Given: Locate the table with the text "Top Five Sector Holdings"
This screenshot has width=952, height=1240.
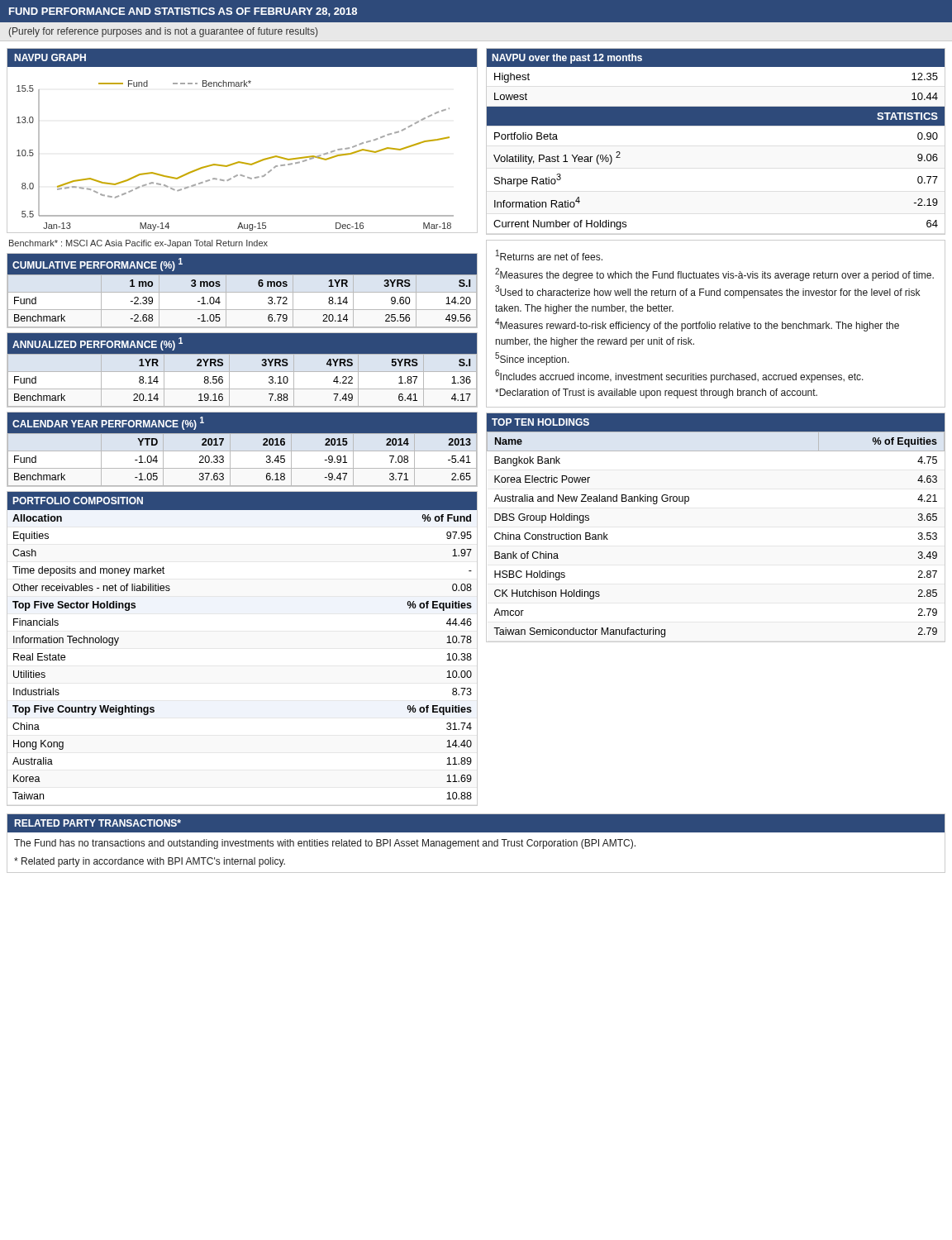Looking at the screenshot, I should coord(242,649).
